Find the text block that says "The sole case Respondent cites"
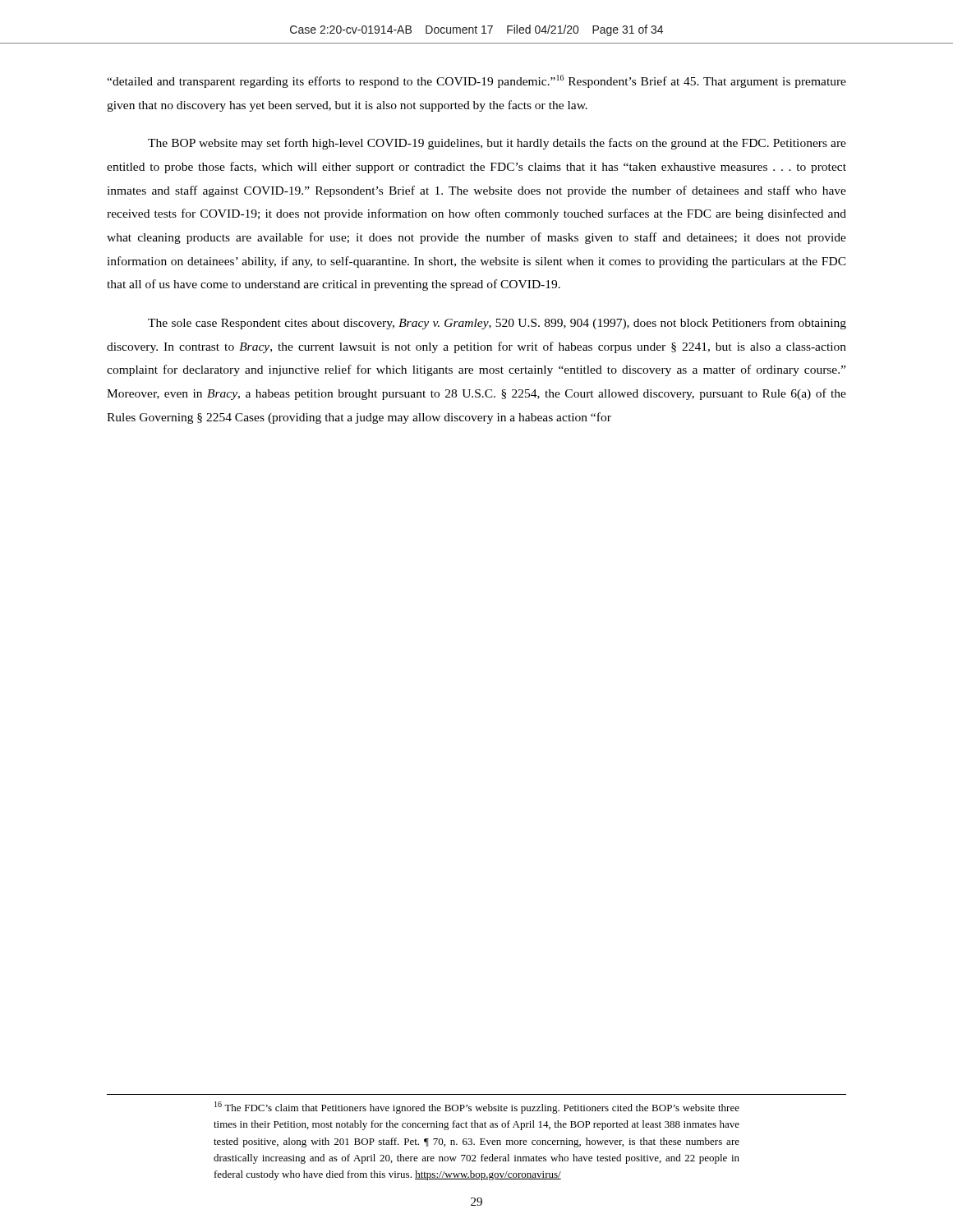 476,369
